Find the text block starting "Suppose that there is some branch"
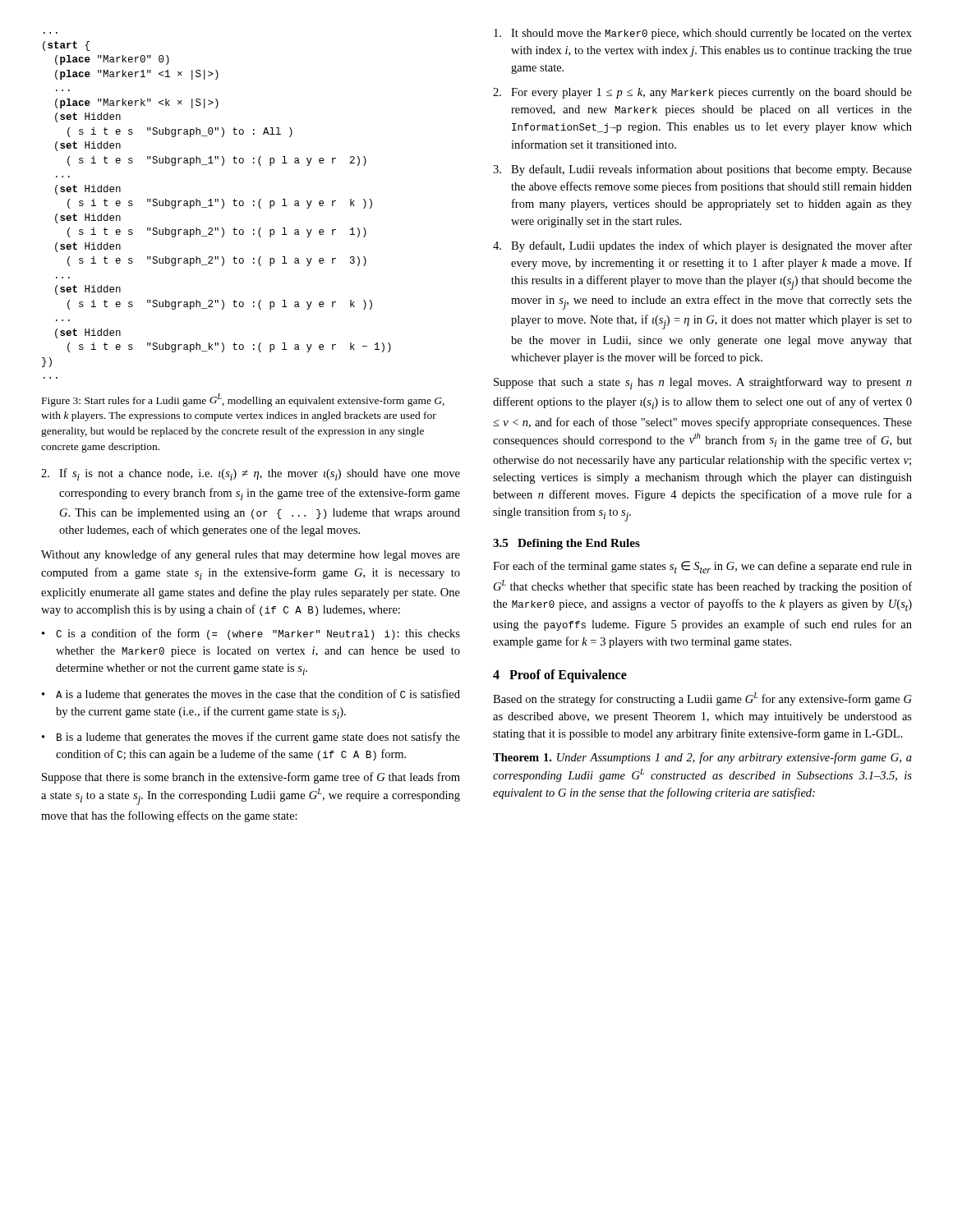The height and width of the screenshot is (1232, 953). (251, 796)
